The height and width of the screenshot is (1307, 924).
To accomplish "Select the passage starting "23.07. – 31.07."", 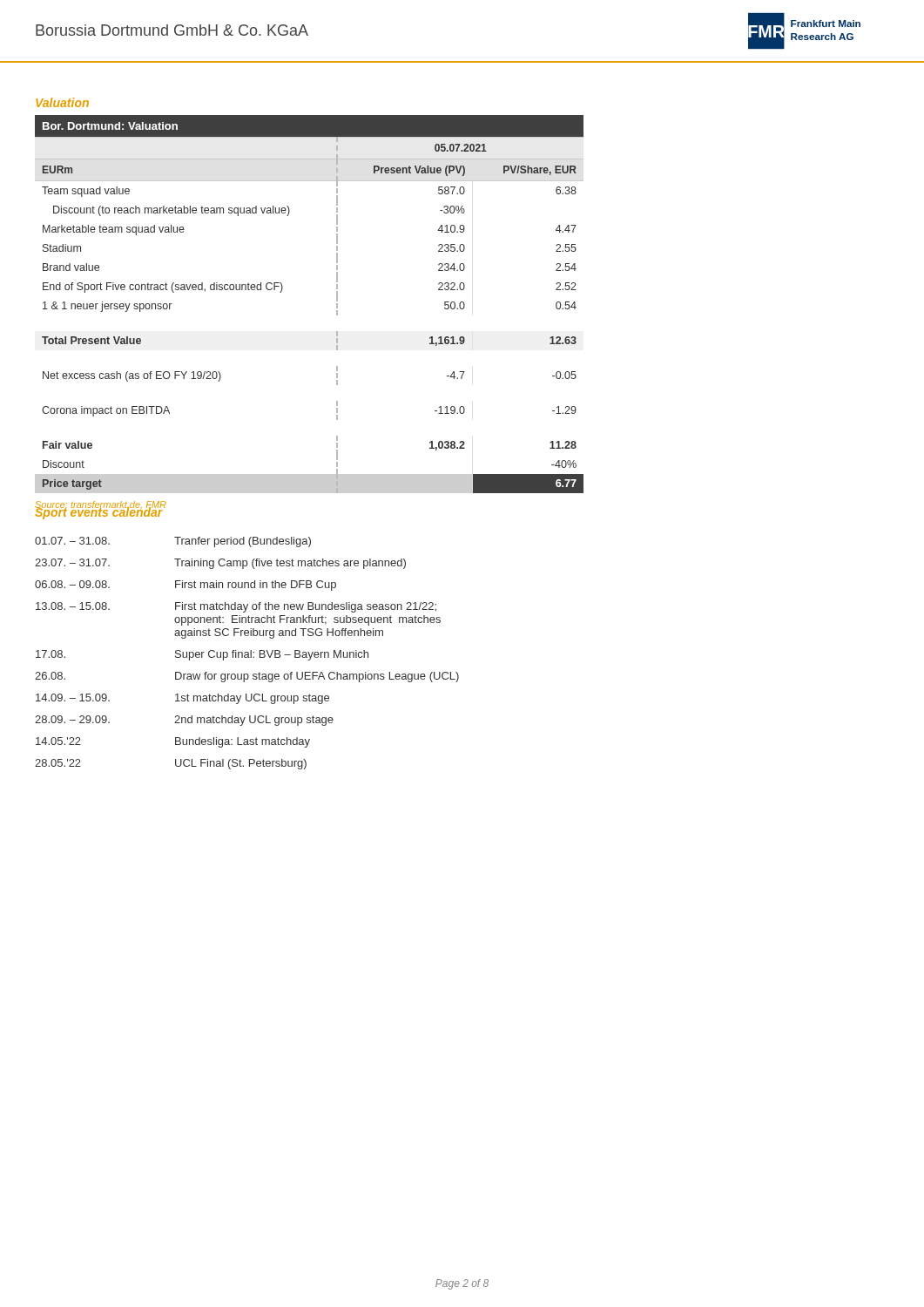I will (220, 564).
